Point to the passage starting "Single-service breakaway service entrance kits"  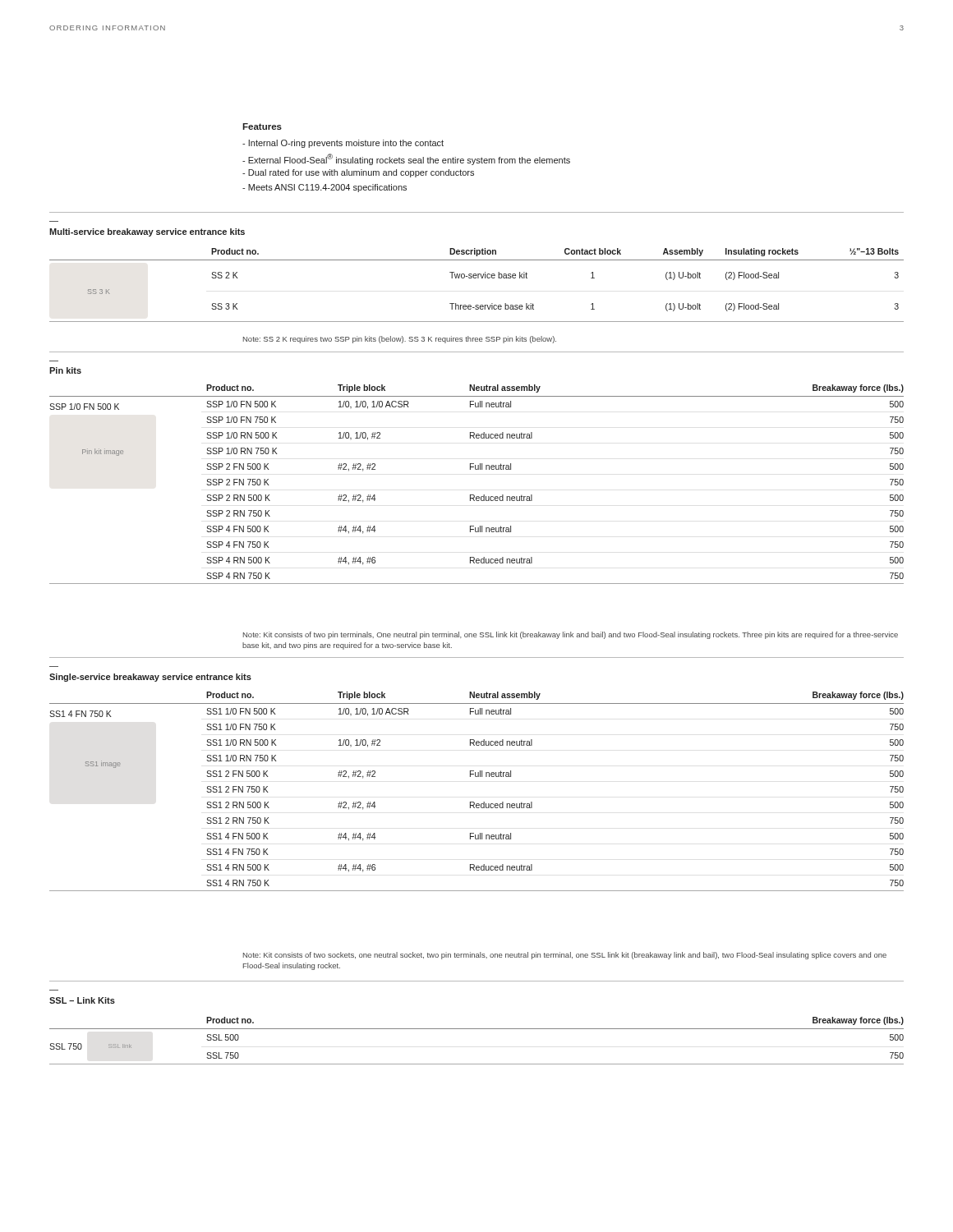point(150,677)
